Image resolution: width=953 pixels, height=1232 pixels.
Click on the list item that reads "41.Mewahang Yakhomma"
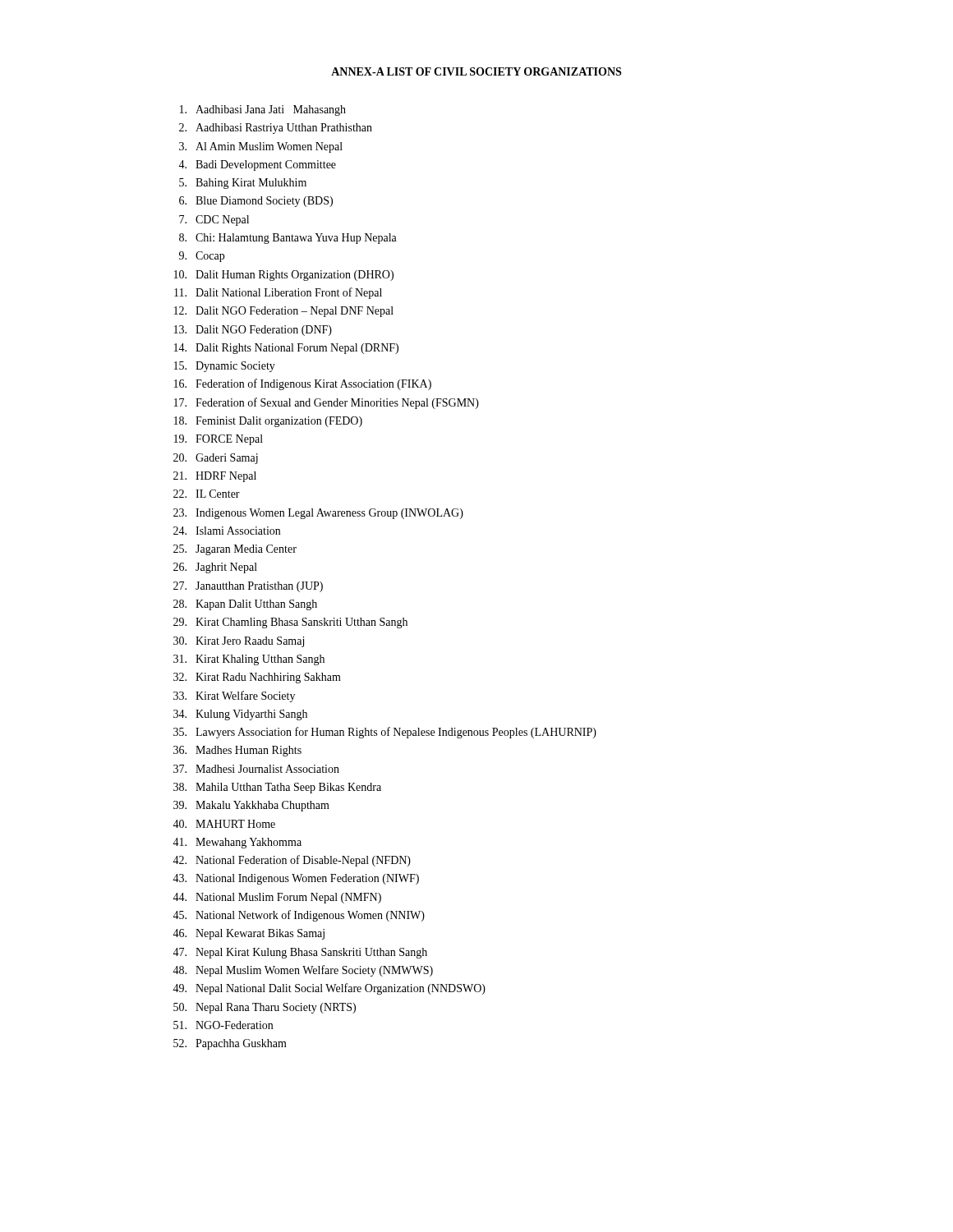coord(237,843)
